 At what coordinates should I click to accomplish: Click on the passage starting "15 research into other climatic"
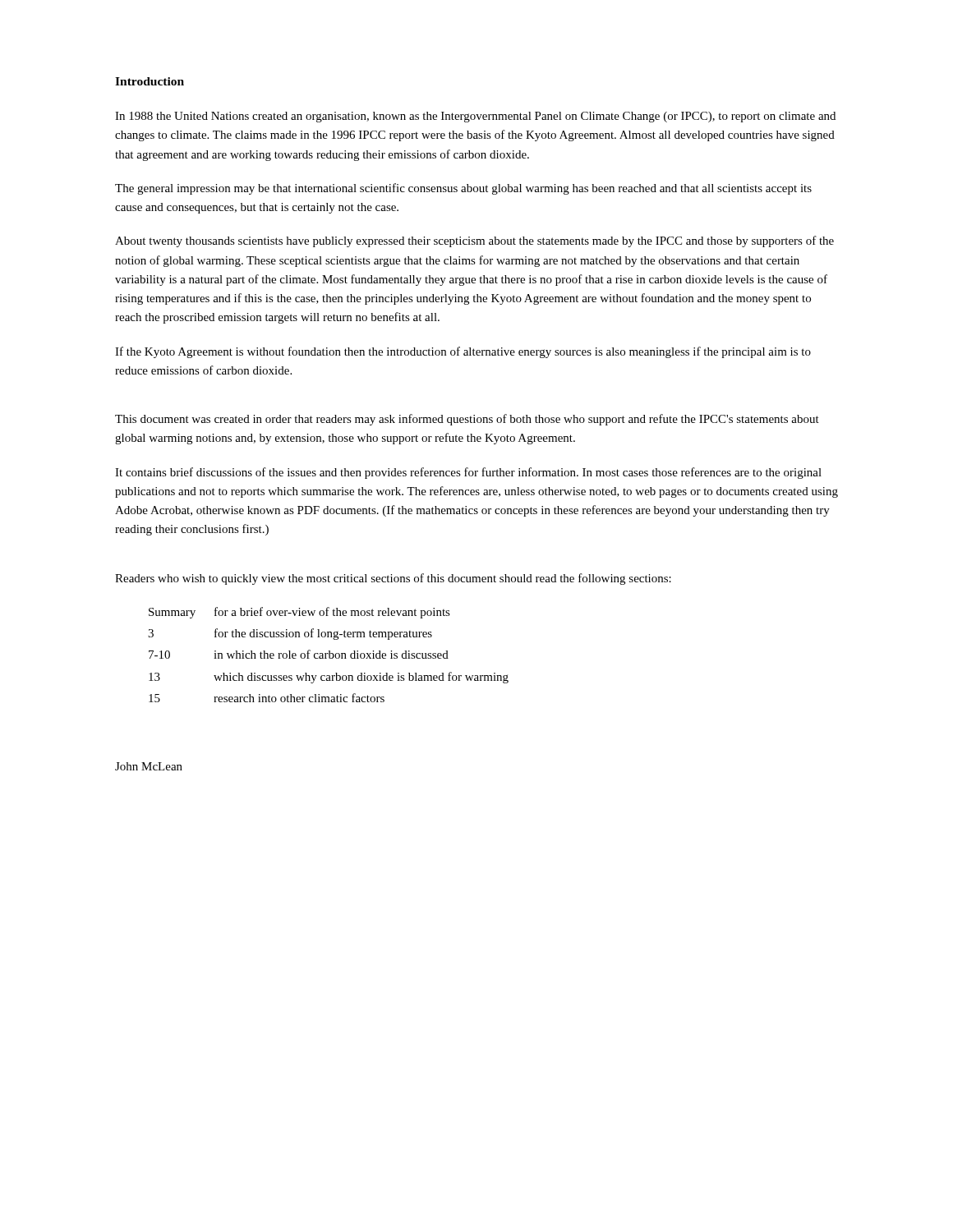click(x=267, y=698)
